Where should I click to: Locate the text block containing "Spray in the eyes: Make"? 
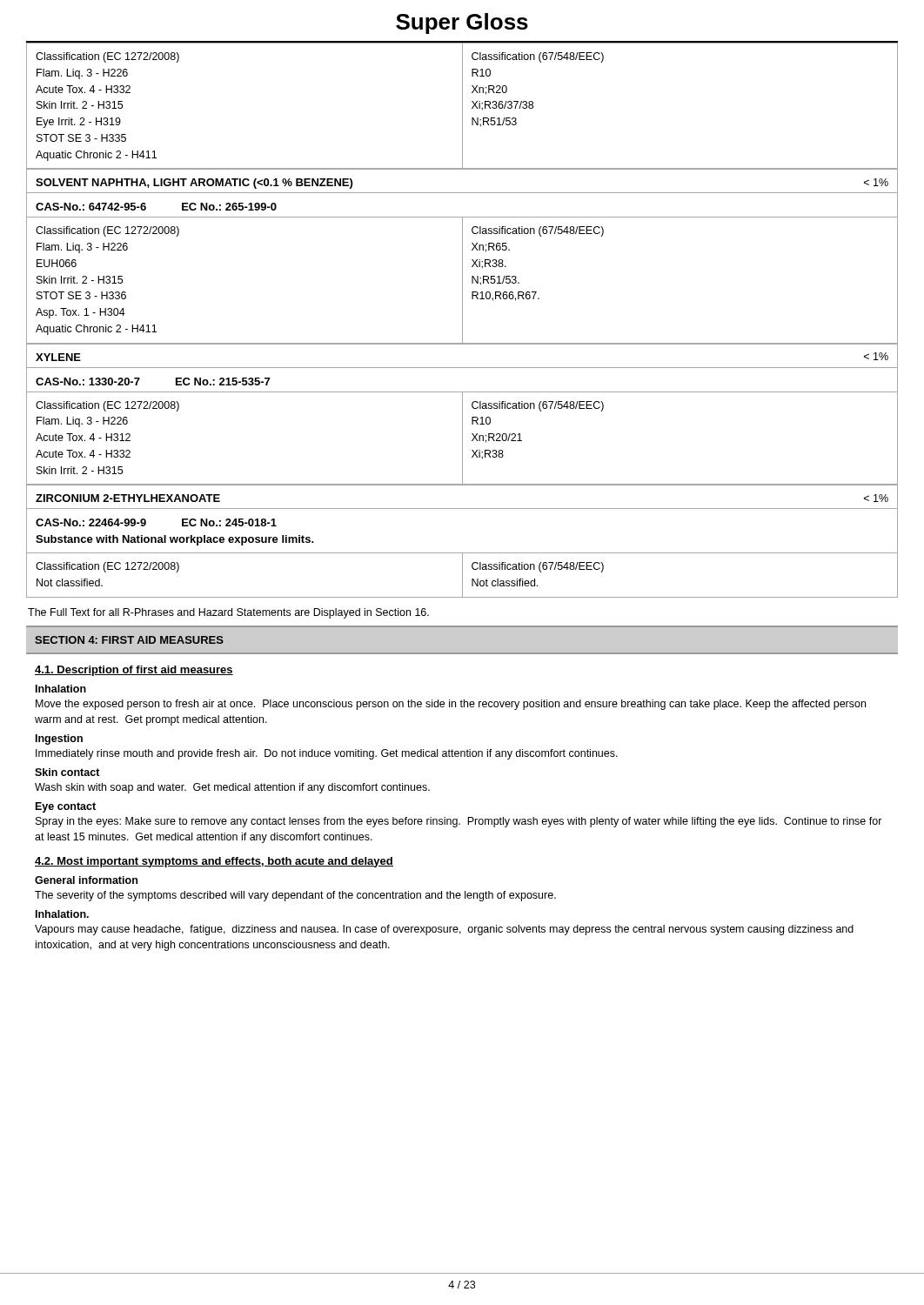(458, 829)
